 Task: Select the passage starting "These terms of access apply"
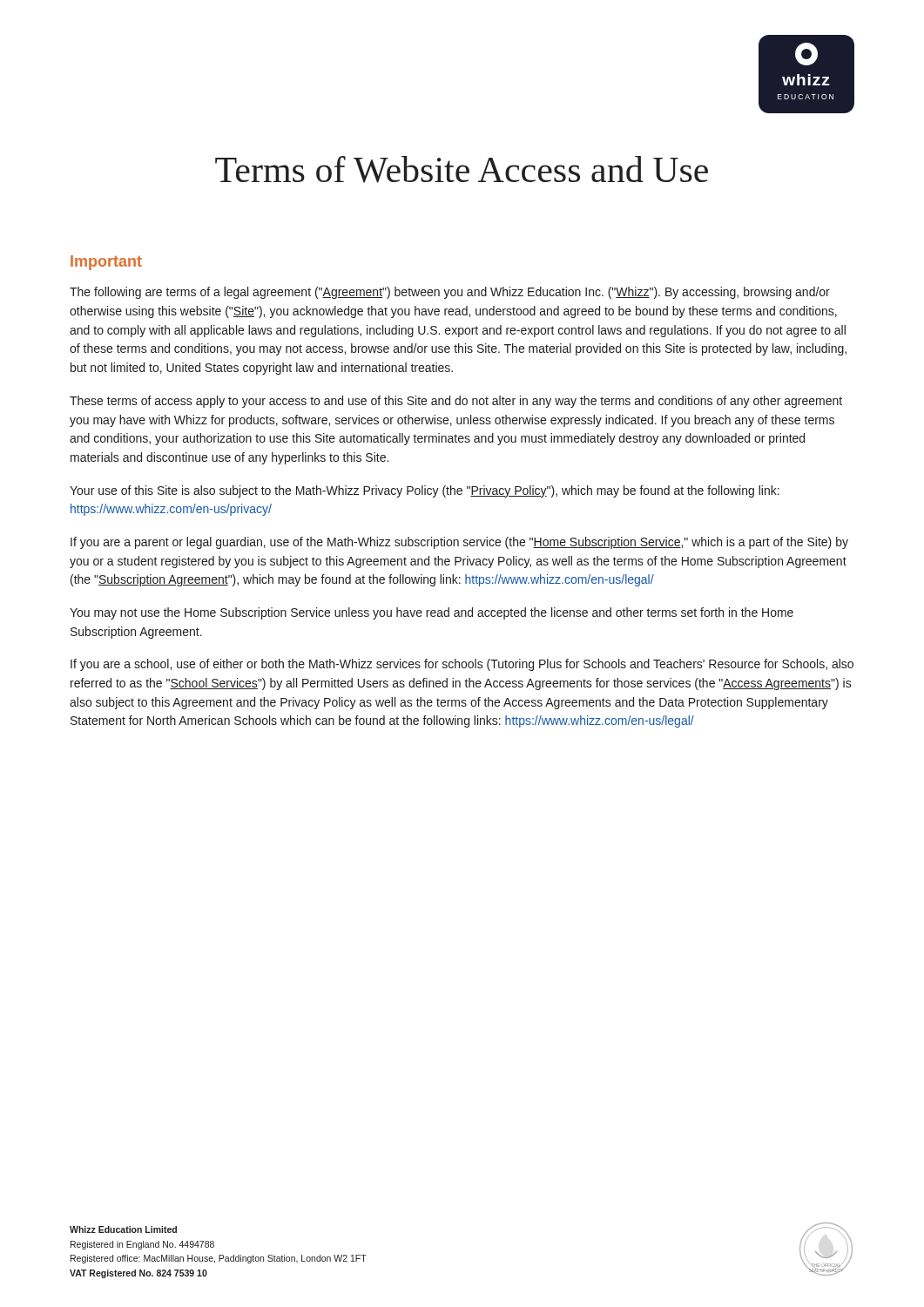click(x=456, y=429)
